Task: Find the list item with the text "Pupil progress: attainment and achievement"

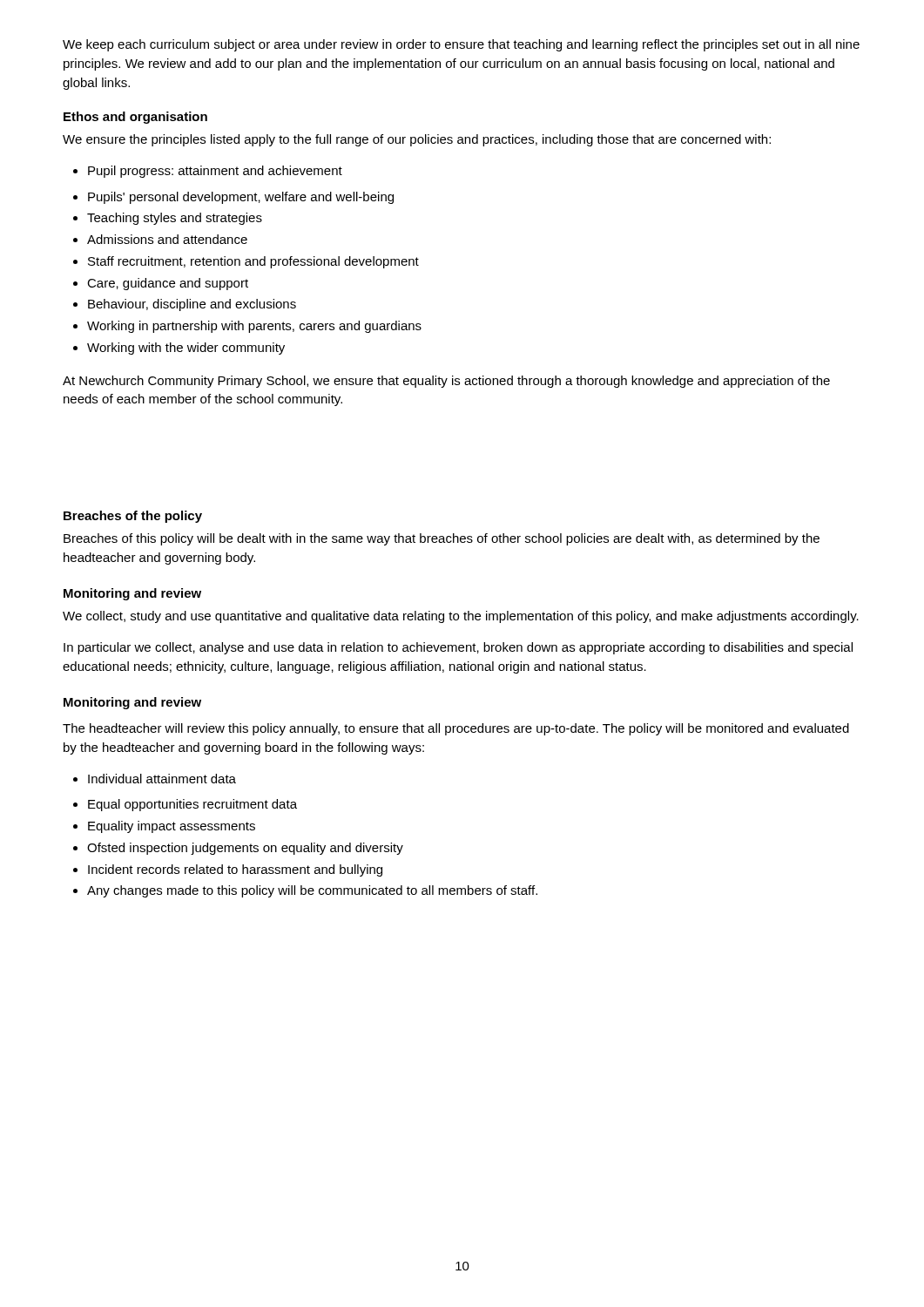Action: pyautogui.click(x=208, y=172)
